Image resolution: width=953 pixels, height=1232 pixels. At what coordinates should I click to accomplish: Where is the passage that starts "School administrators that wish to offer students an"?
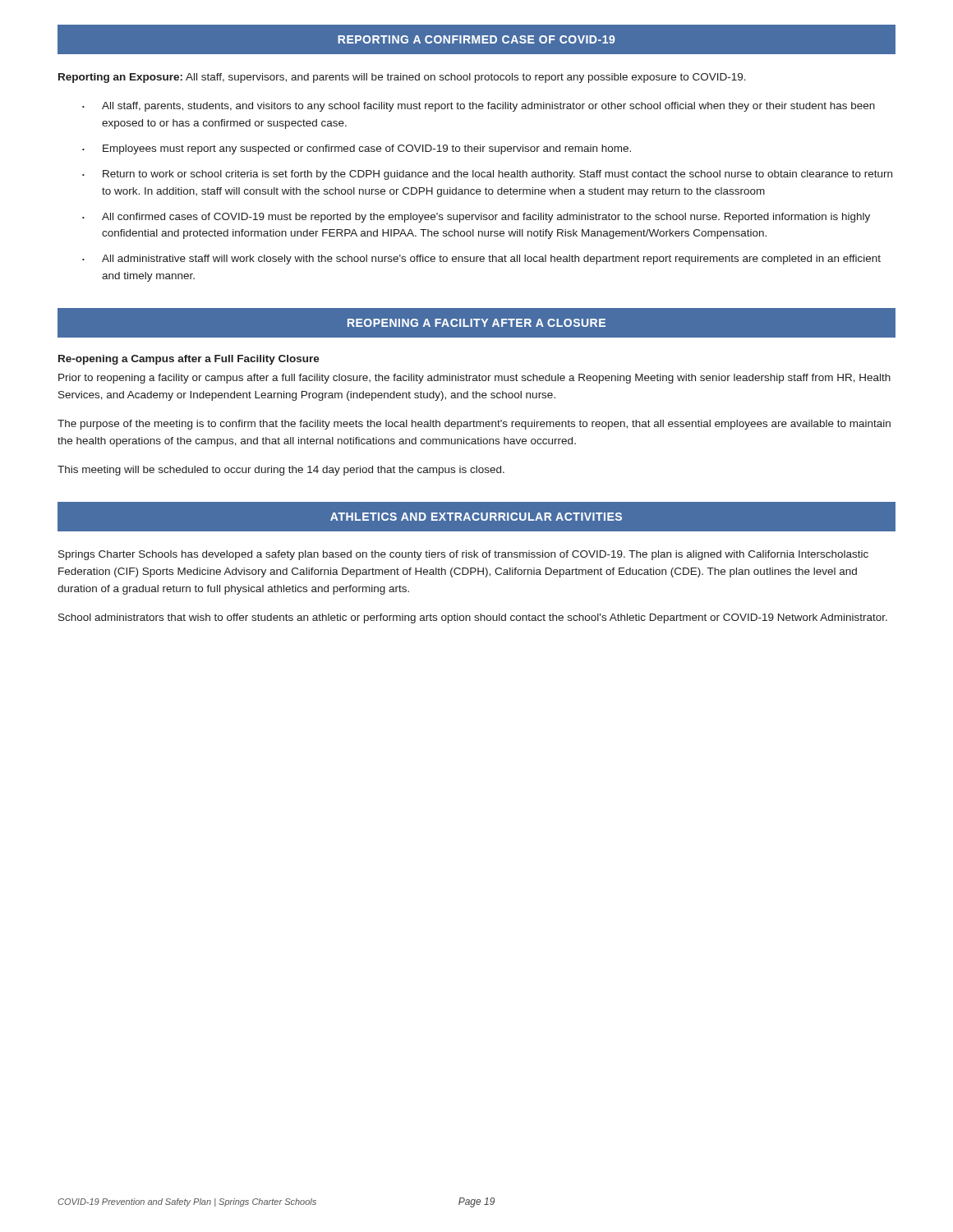473,617
